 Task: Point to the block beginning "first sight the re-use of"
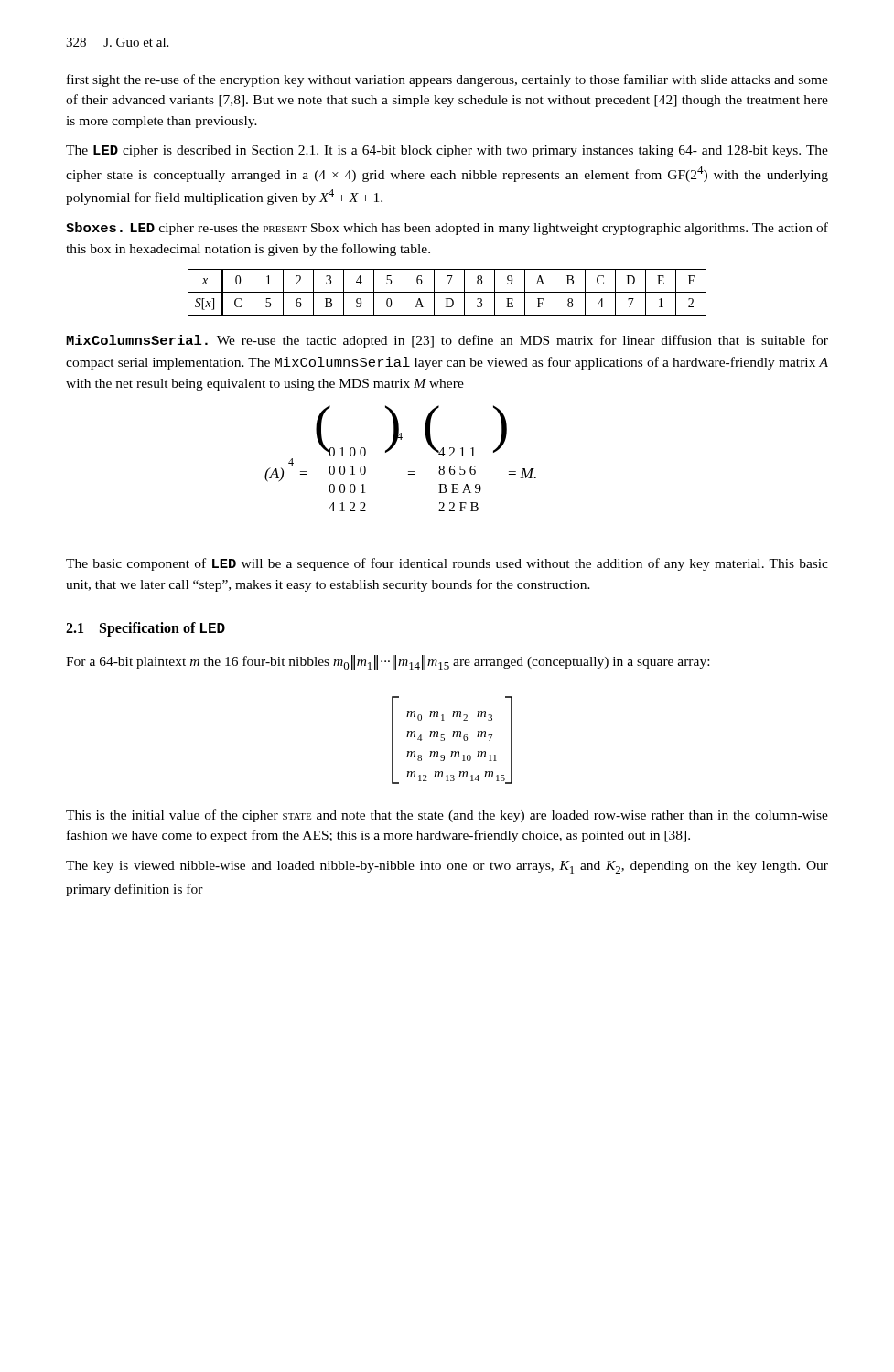click(447, 100)
